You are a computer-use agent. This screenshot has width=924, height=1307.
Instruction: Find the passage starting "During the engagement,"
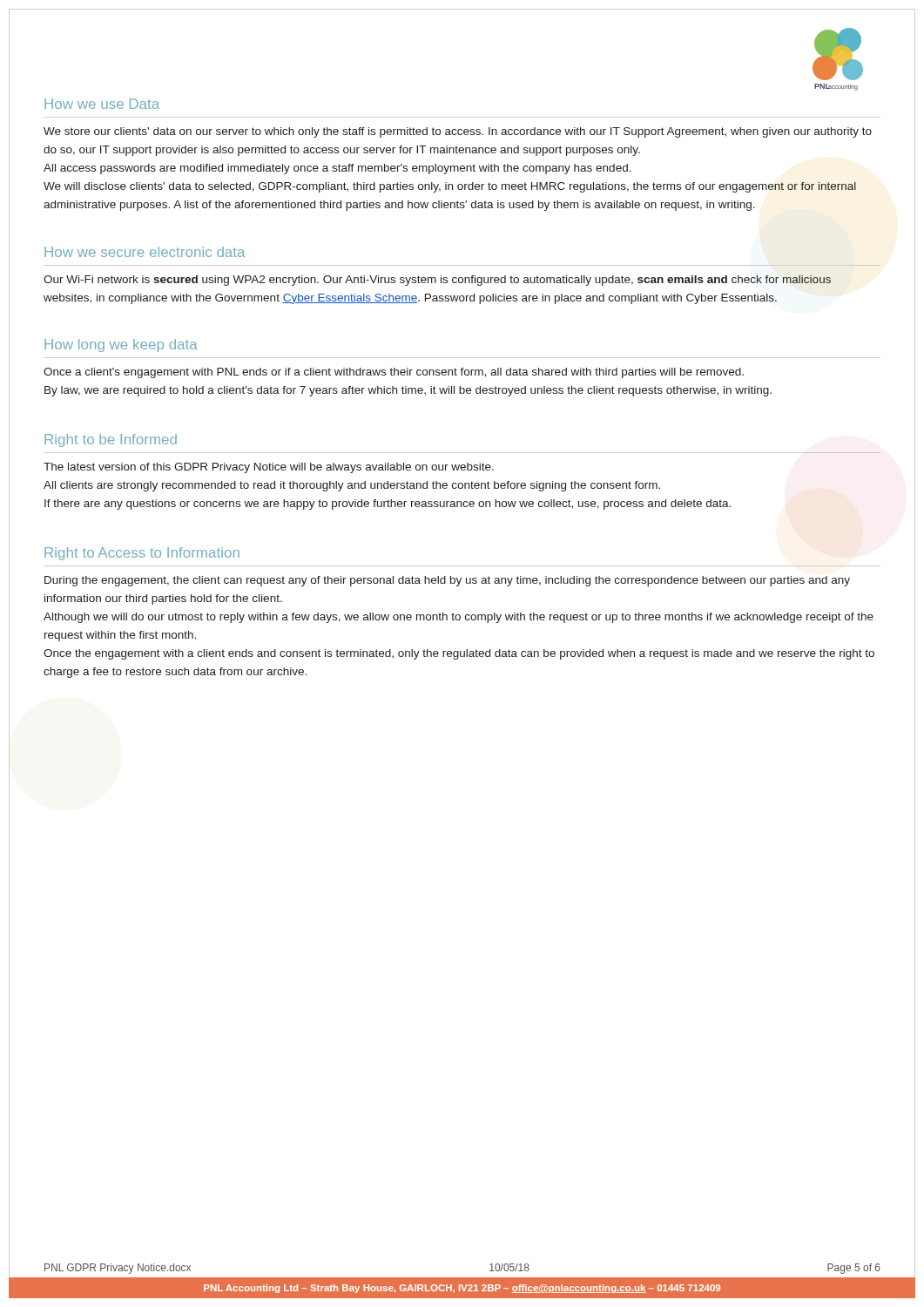coord(459,625)
